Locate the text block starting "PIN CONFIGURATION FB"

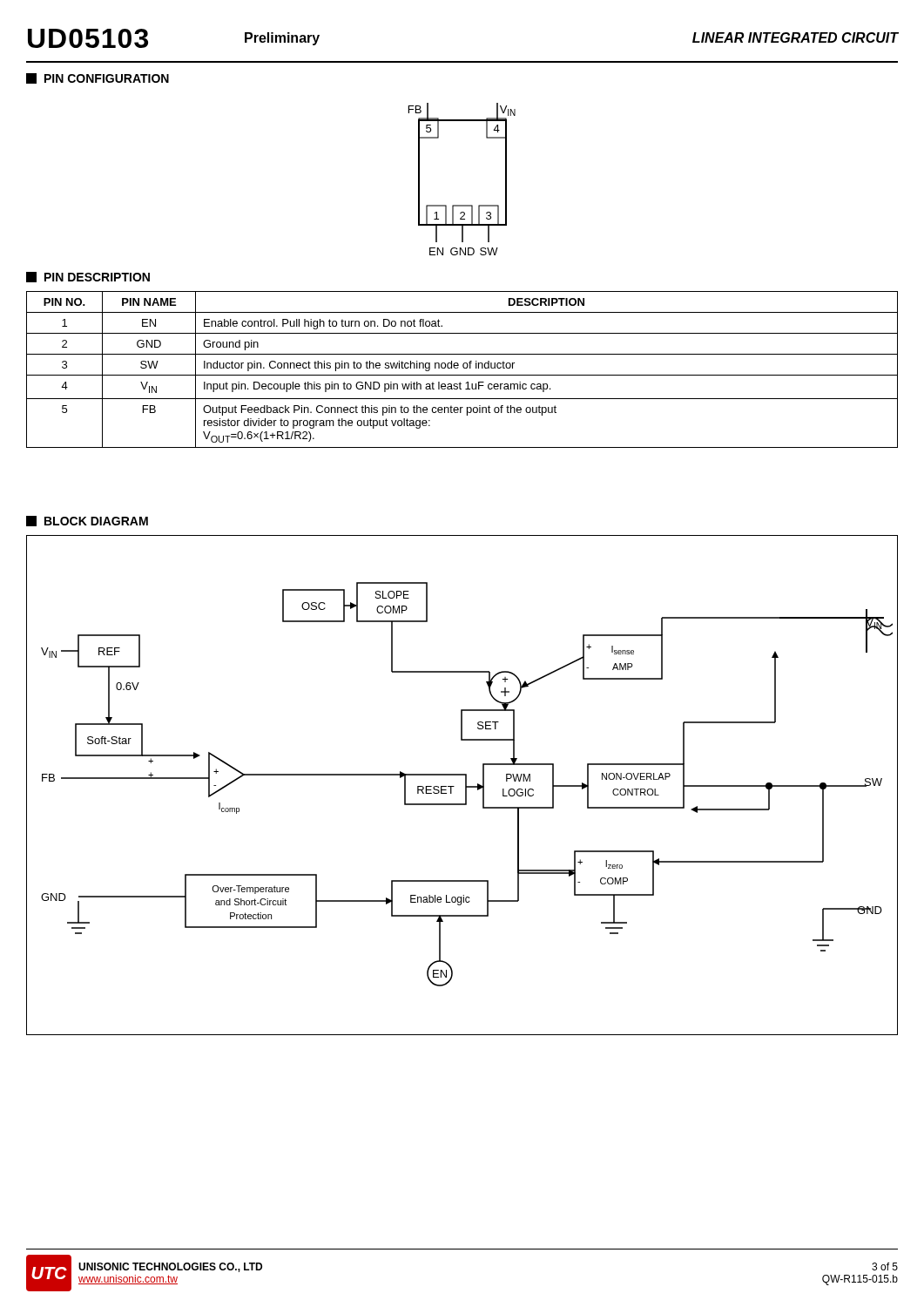click(x=98, y=78)
